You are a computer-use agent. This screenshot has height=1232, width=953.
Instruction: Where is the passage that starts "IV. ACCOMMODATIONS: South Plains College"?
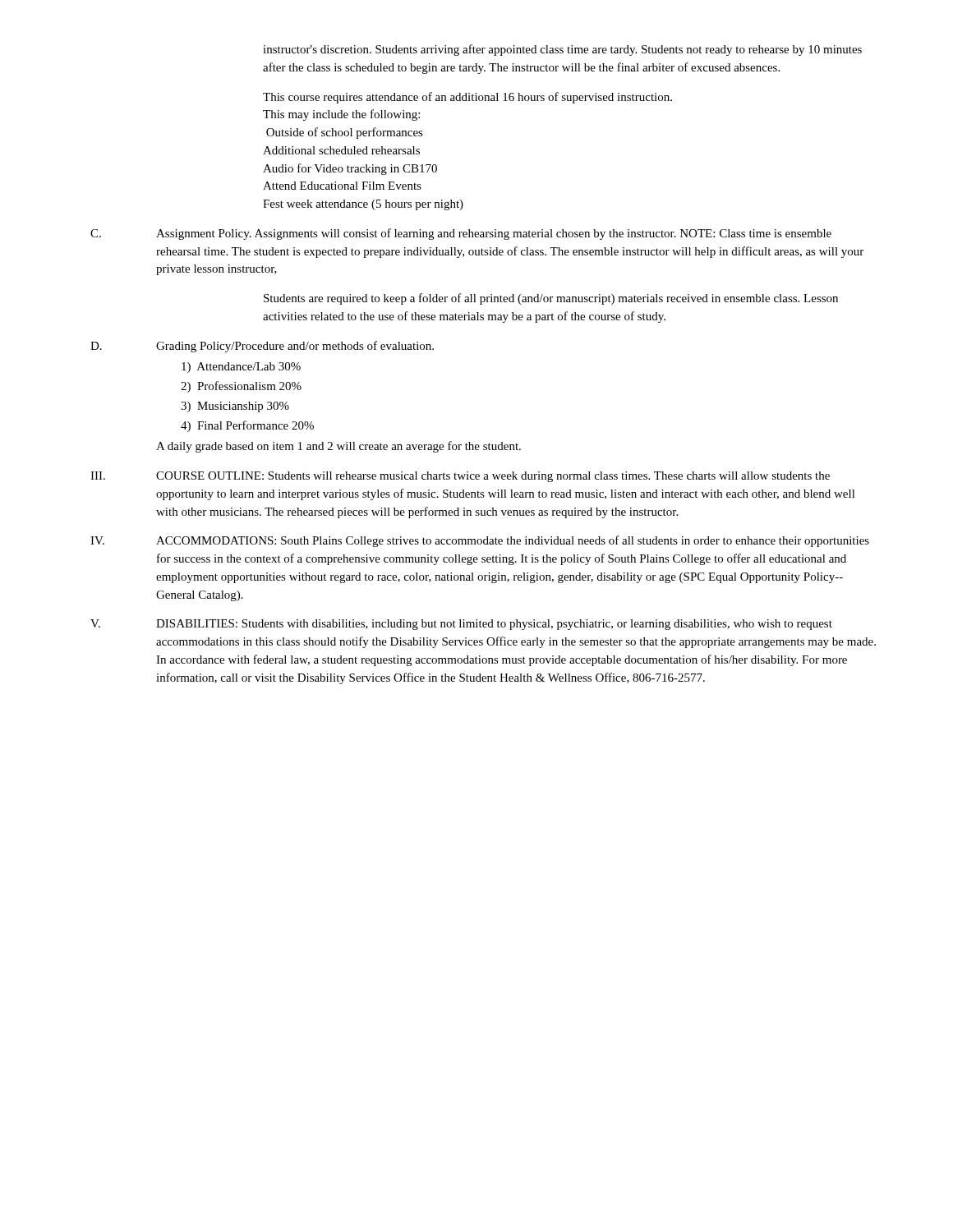(485, 568)
